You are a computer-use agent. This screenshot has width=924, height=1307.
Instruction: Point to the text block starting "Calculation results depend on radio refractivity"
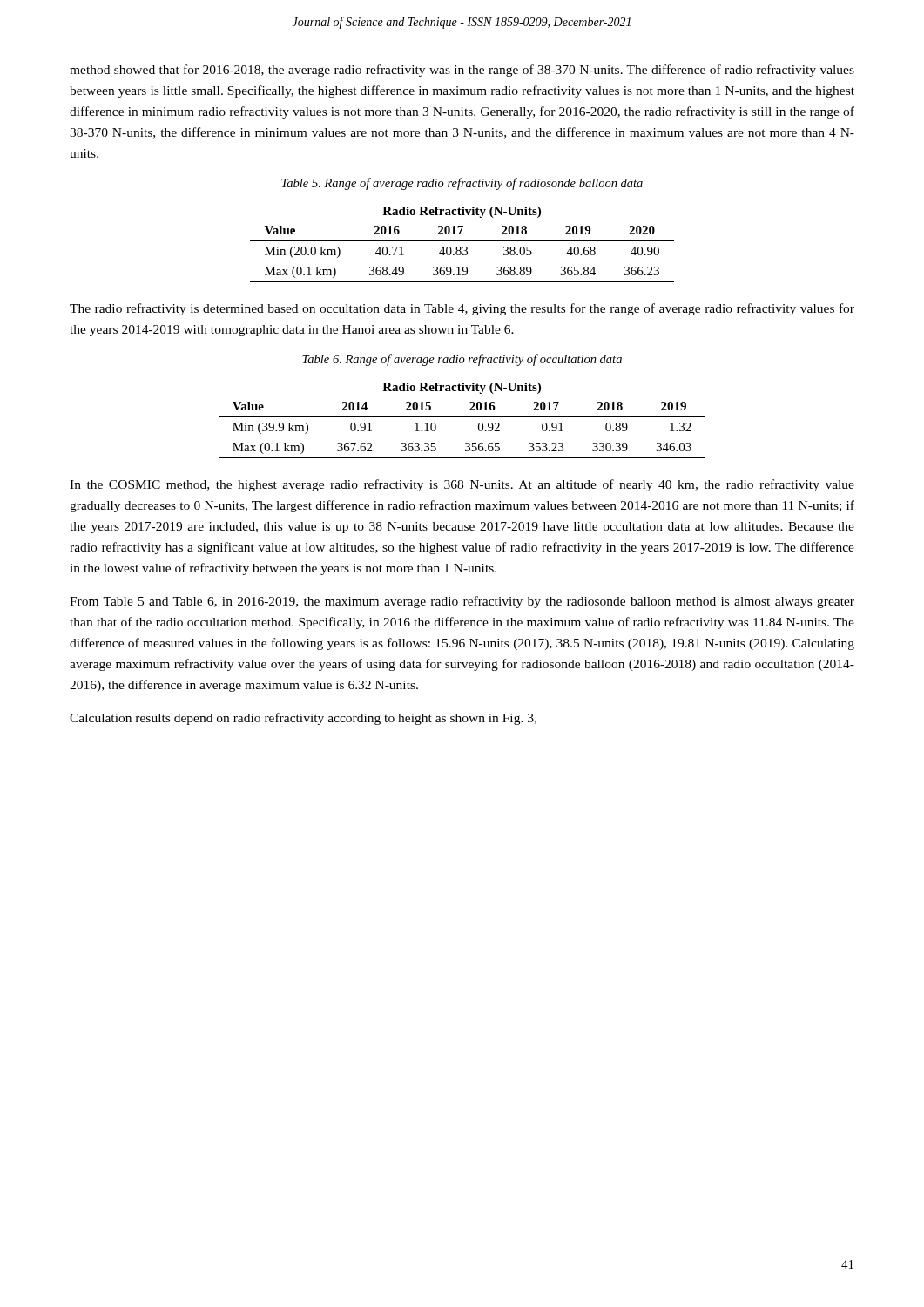pyautogui.click(x=303, y=718)
